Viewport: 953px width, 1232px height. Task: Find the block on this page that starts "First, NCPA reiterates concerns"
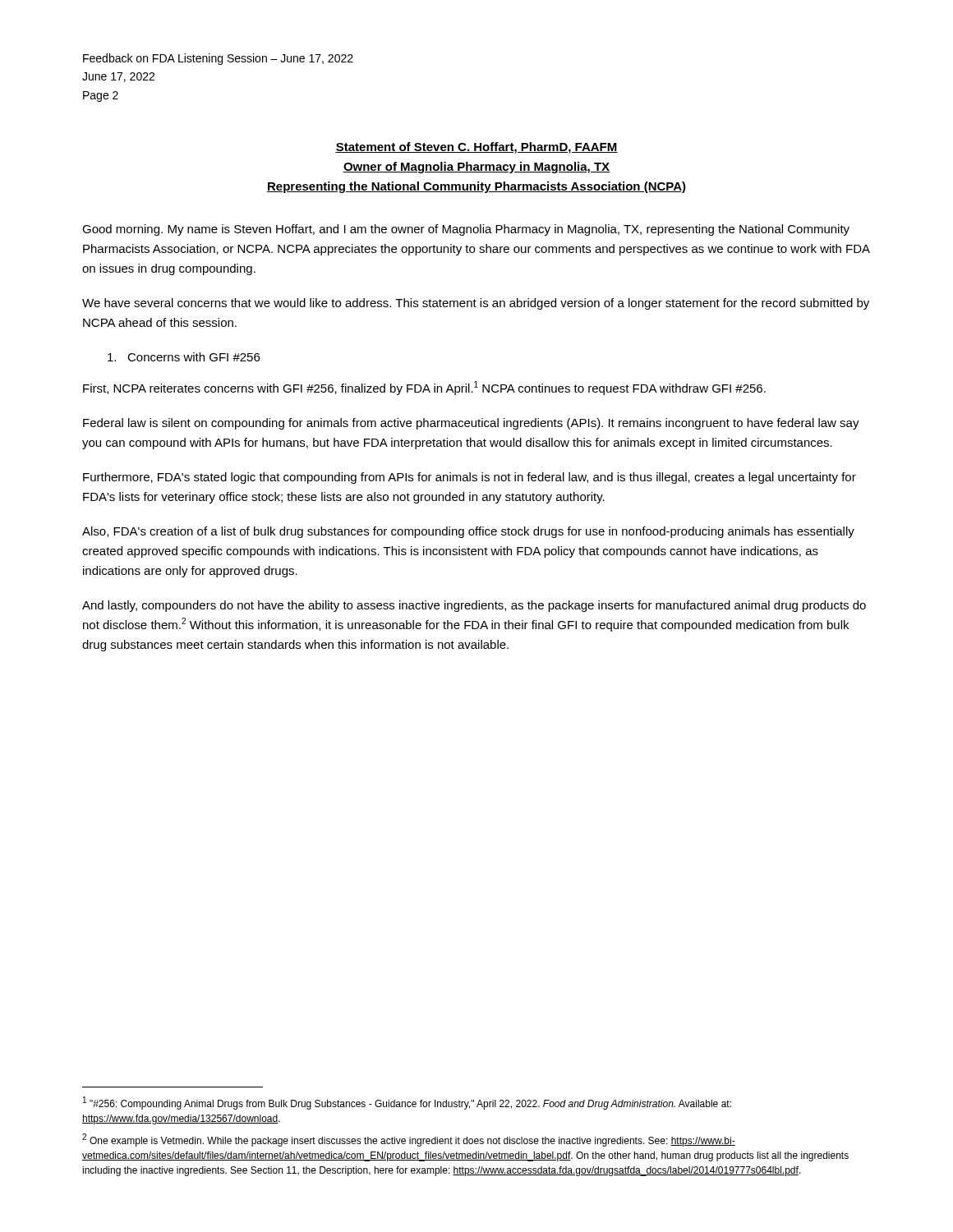pyautogui.click(x=424, y=388)
